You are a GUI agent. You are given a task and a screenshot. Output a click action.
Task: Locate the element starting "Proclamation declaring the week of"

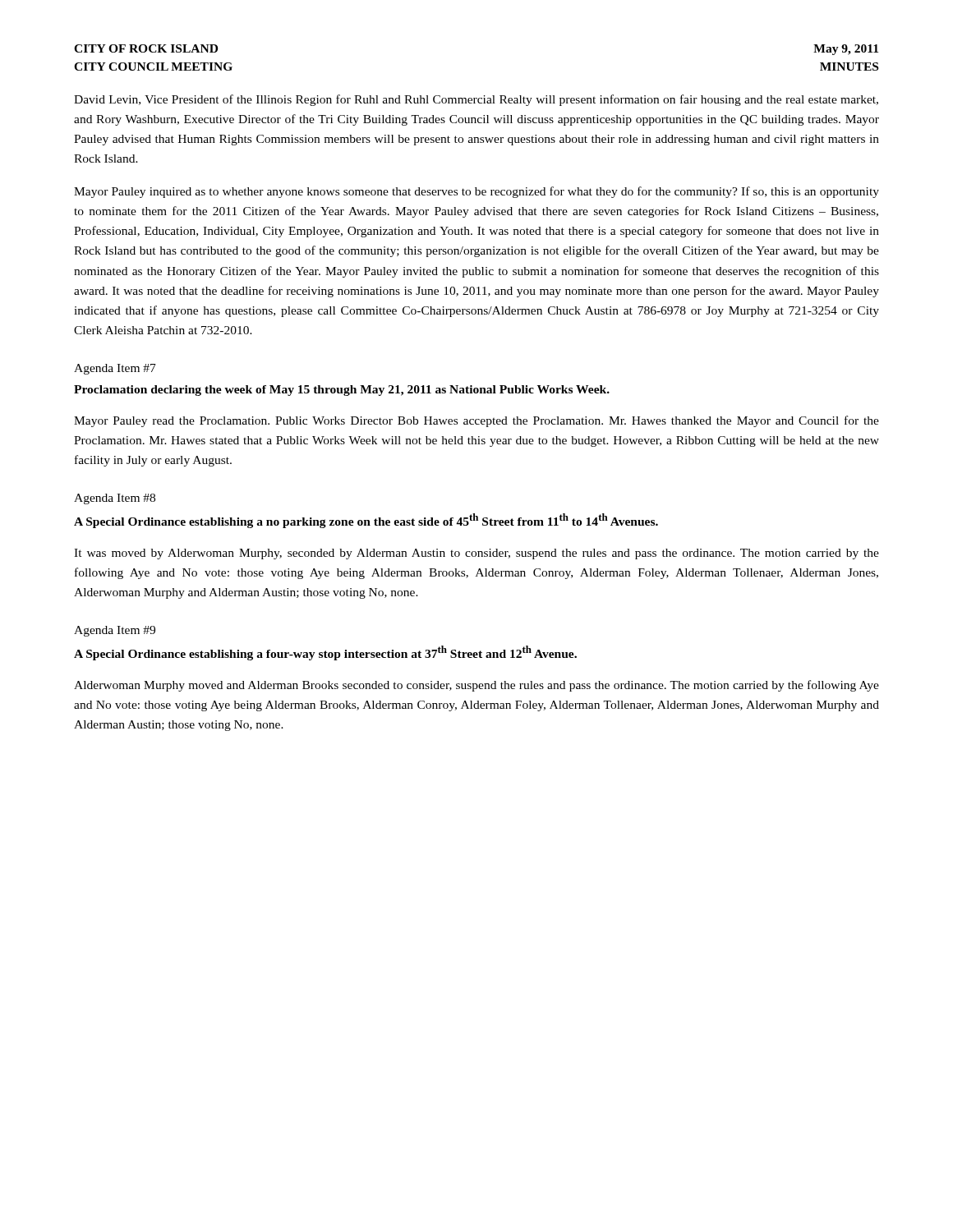pos(342,389)
